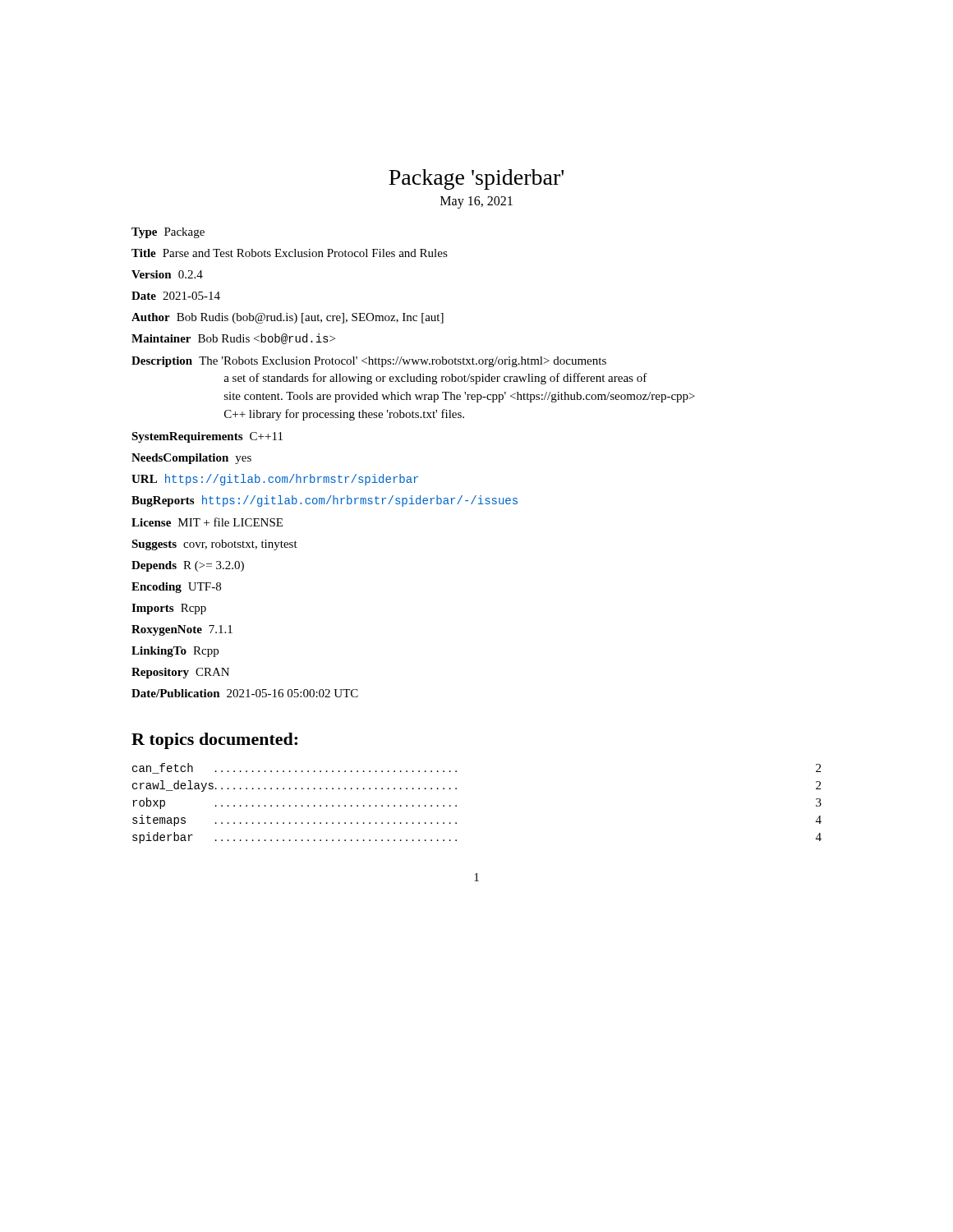953x1232 pixels.
Task: Select the region starting "R topics documented:"
Action: pos(215,739)
